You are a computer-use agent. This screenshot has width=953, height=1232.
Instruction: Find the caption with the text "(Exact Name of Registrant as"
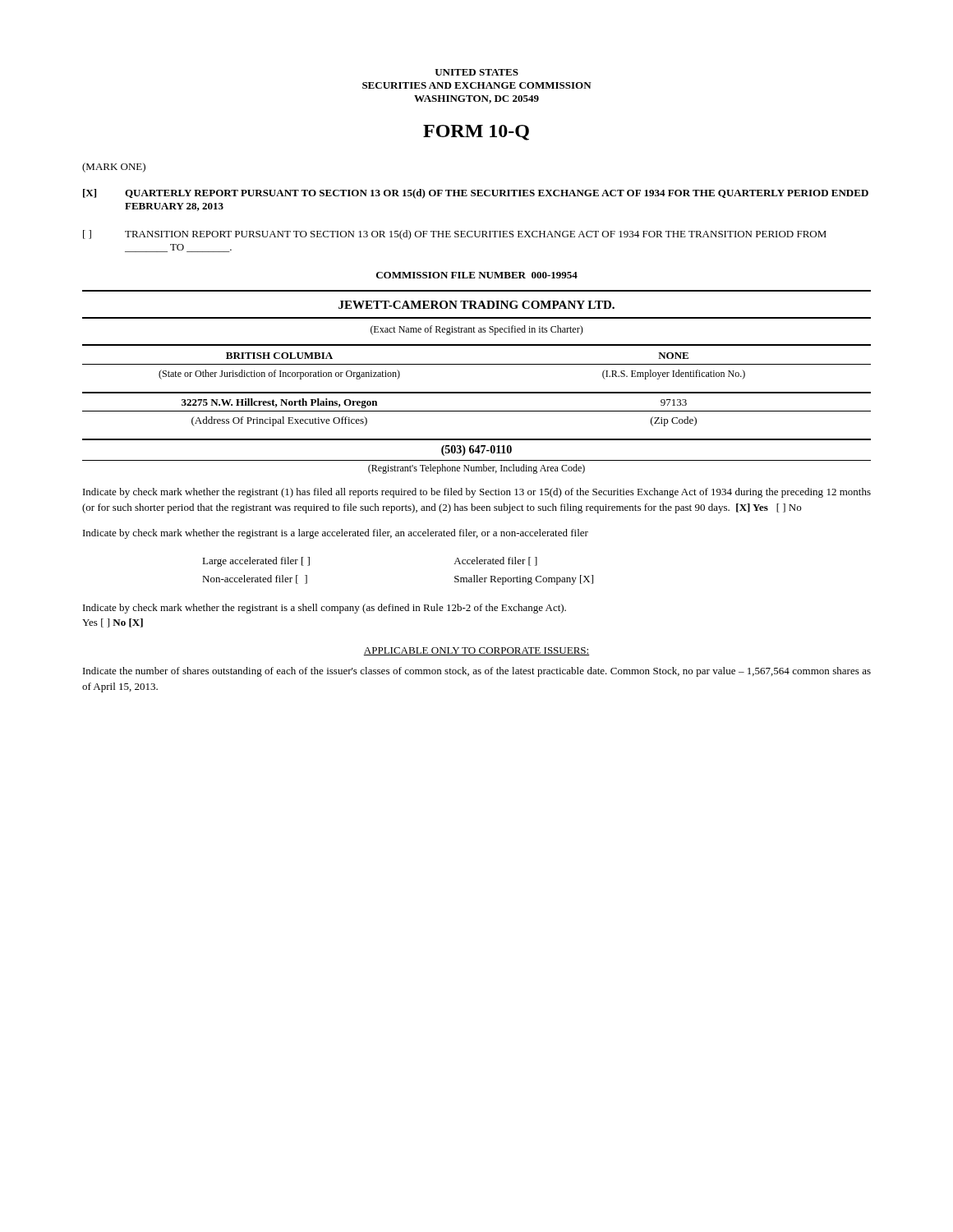[x=476, y=329]
